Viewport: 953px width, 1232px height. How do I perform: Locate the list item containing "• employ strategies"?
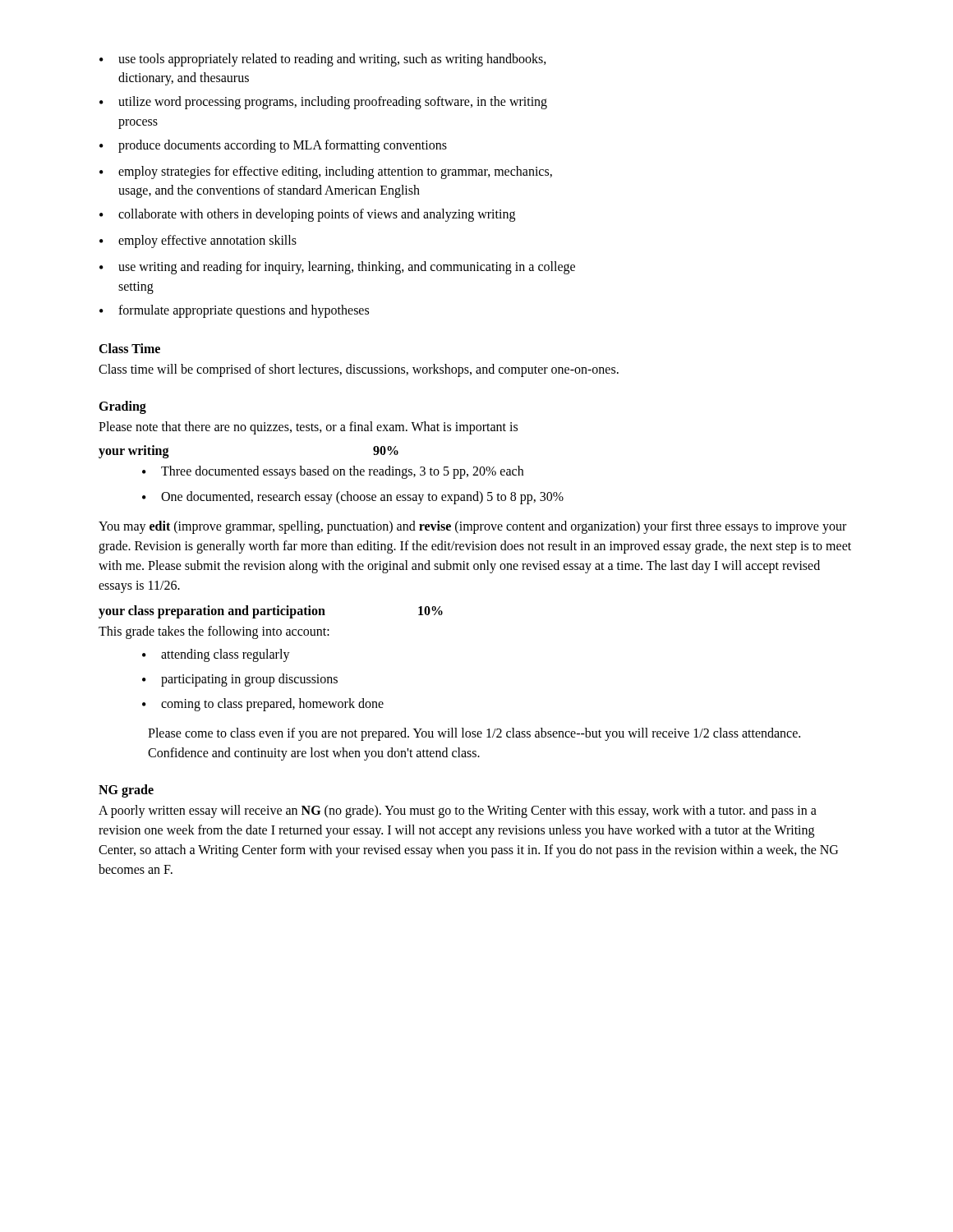point(476,181)
